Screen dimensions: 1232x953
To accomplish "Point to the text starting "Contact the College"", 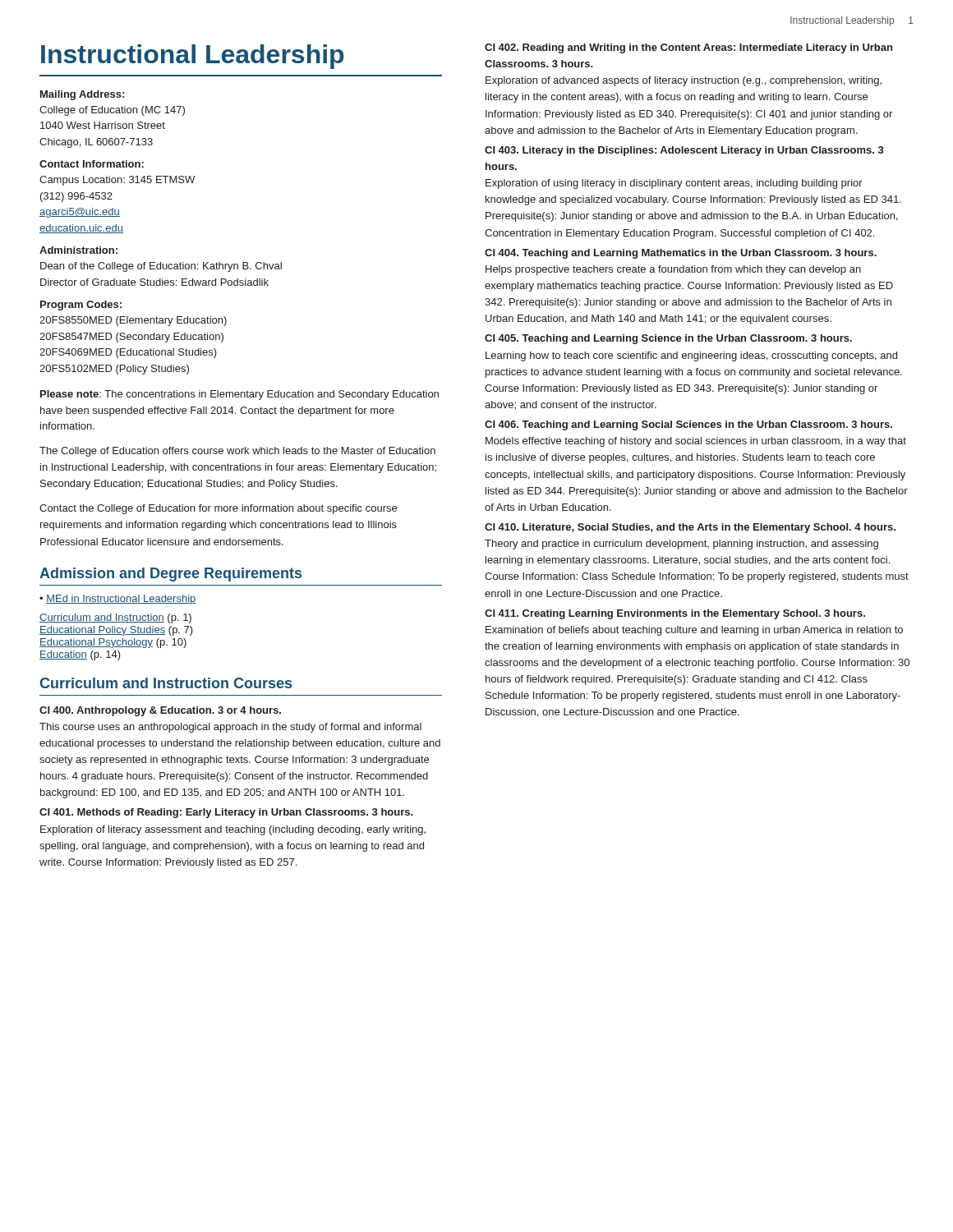I will tap(218, 525).
